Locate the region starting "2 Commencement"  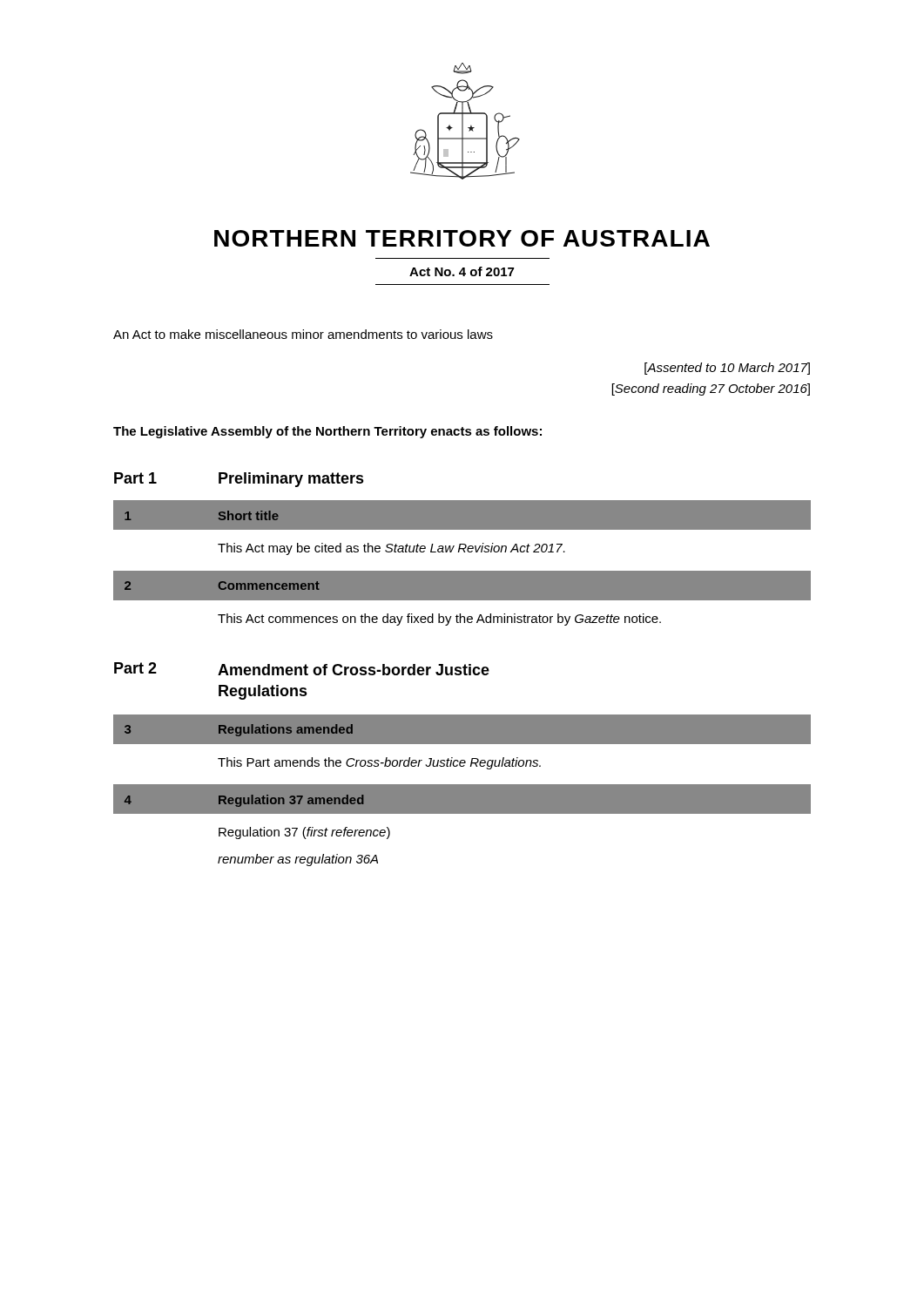[x=216, y=585]
